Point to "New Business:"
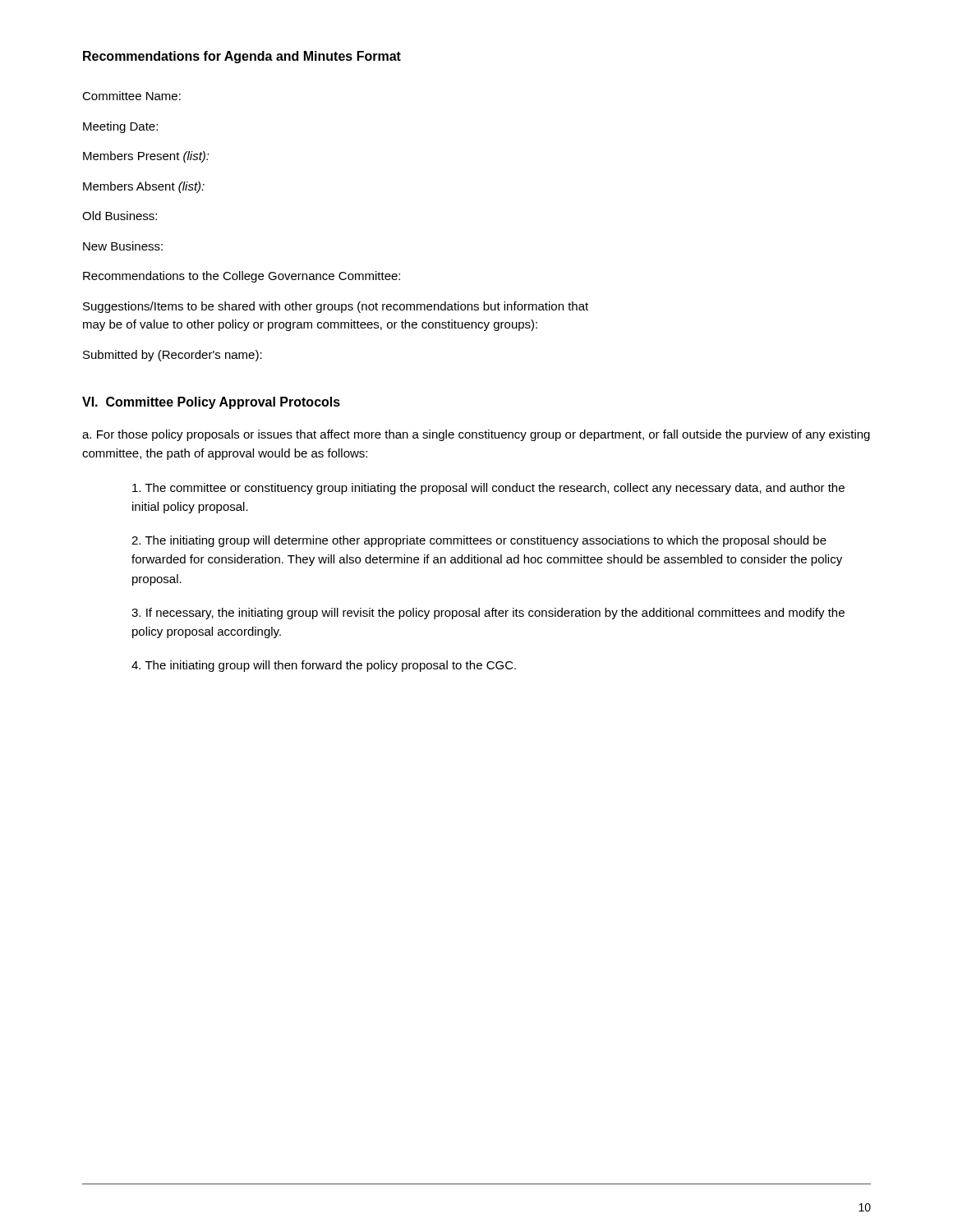The height and width of the screenshot is (1232, 953). coord(123,246)
